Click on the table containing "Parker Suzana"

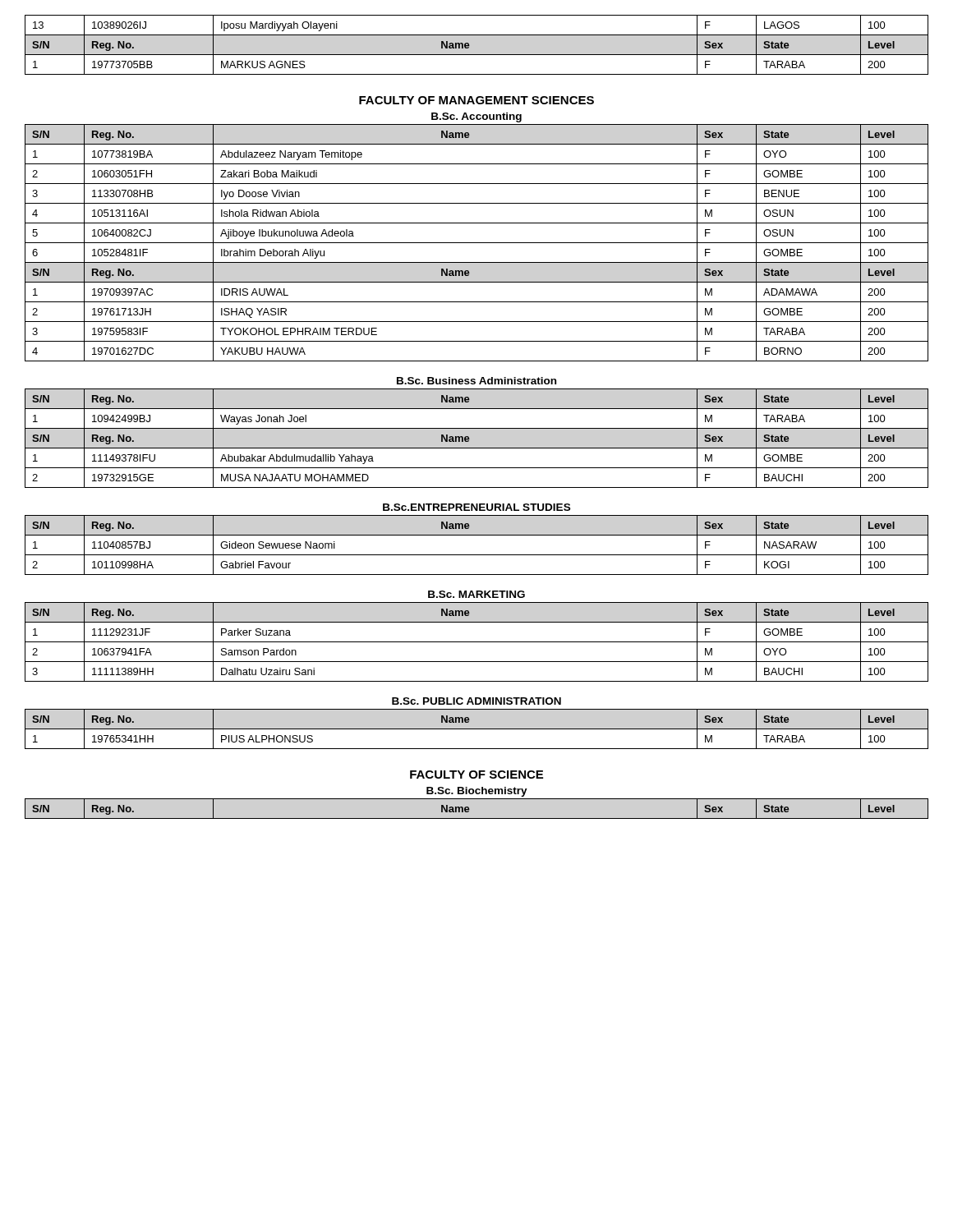coord(476,642)
